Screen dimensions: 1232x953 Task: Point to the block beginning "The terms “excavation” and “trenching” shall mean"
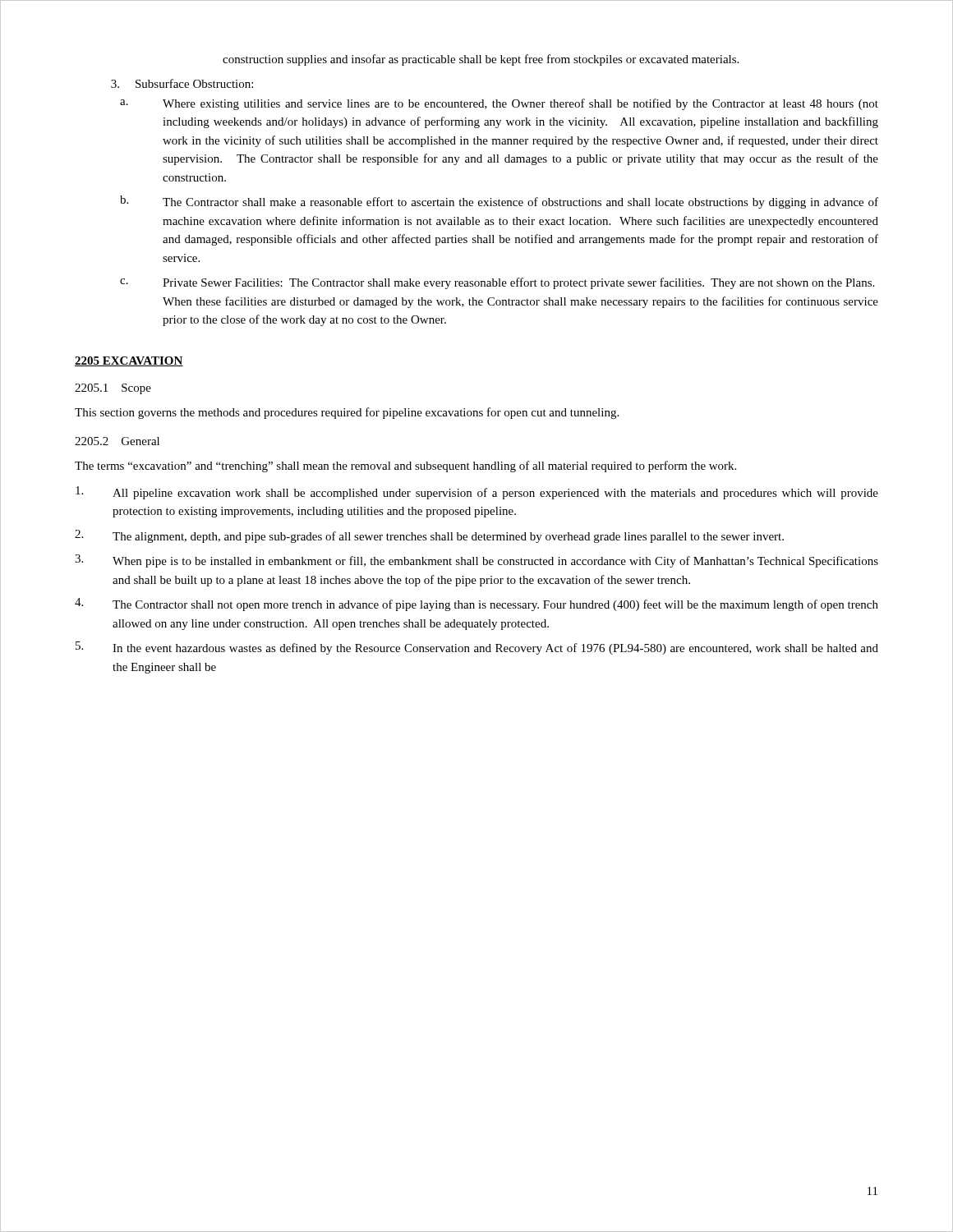point(406,466)
